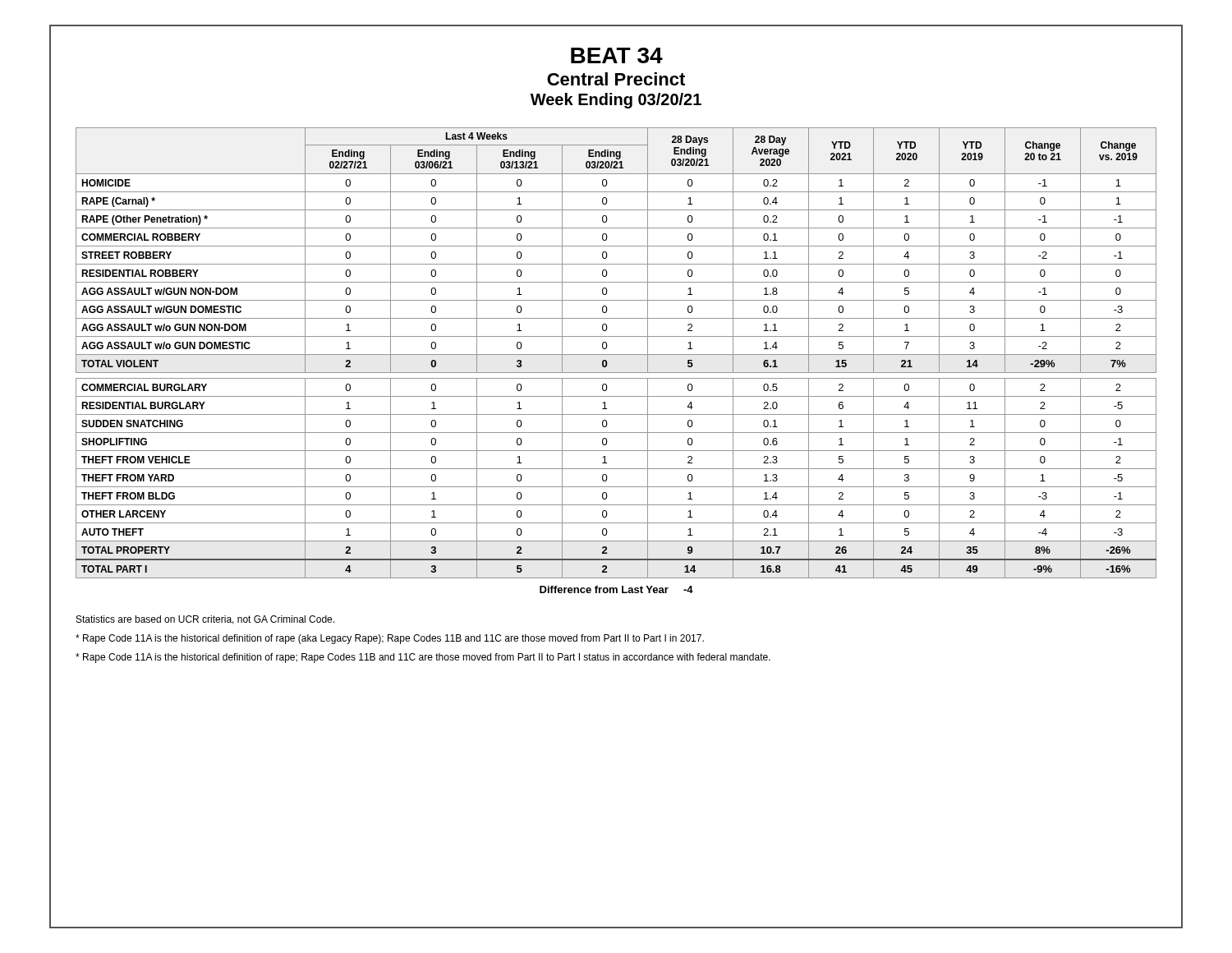Locate the text "BEAT 34 Central Precinct Week Ending 03/20/21"
1232x953 pixels.
(x=616, y=76)
